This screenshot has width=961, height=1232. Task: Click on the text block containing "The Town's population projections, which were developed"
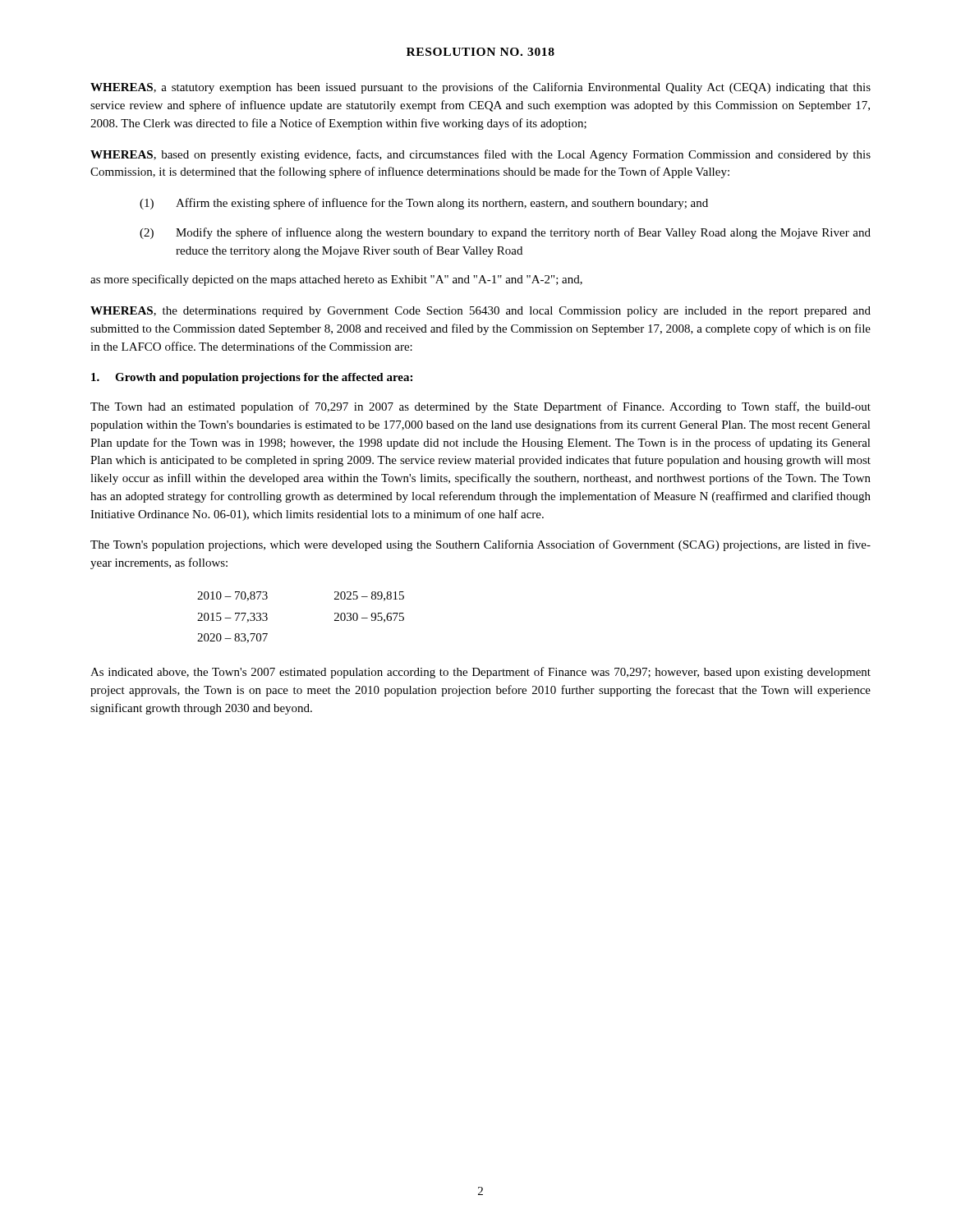coord(480,554)
